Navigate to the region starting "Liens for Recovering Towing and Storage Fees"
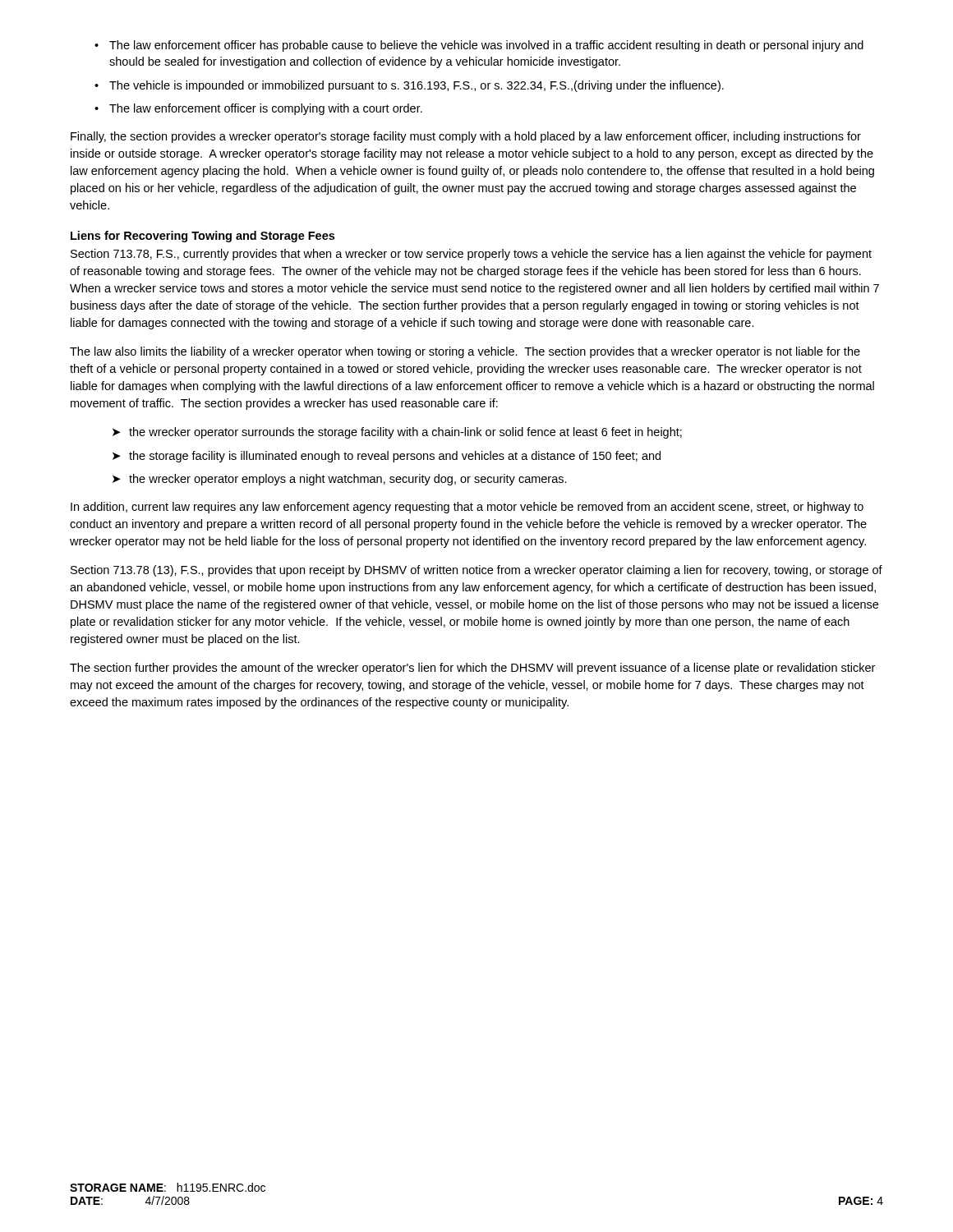This screenshot has width=953, height=1232. (202, 236)
